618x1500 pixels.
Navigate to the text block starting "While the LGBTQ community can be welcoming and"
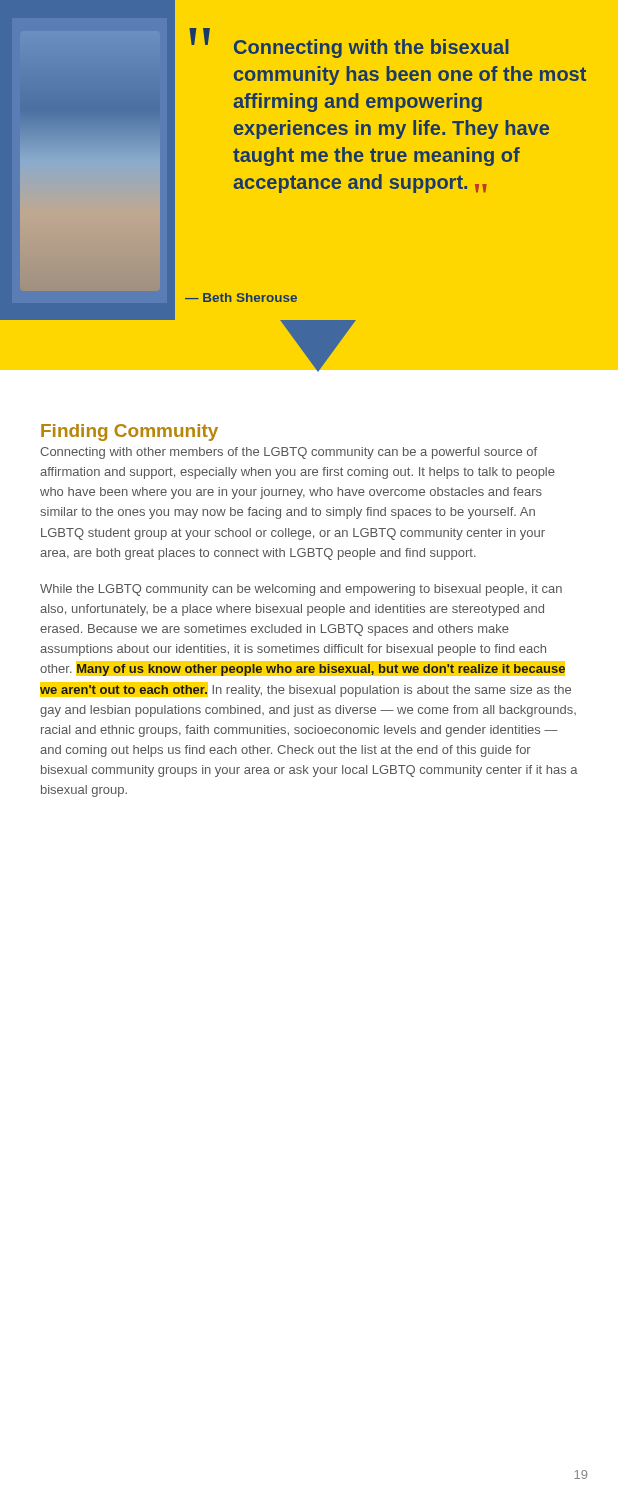click(x=309, y=689)
